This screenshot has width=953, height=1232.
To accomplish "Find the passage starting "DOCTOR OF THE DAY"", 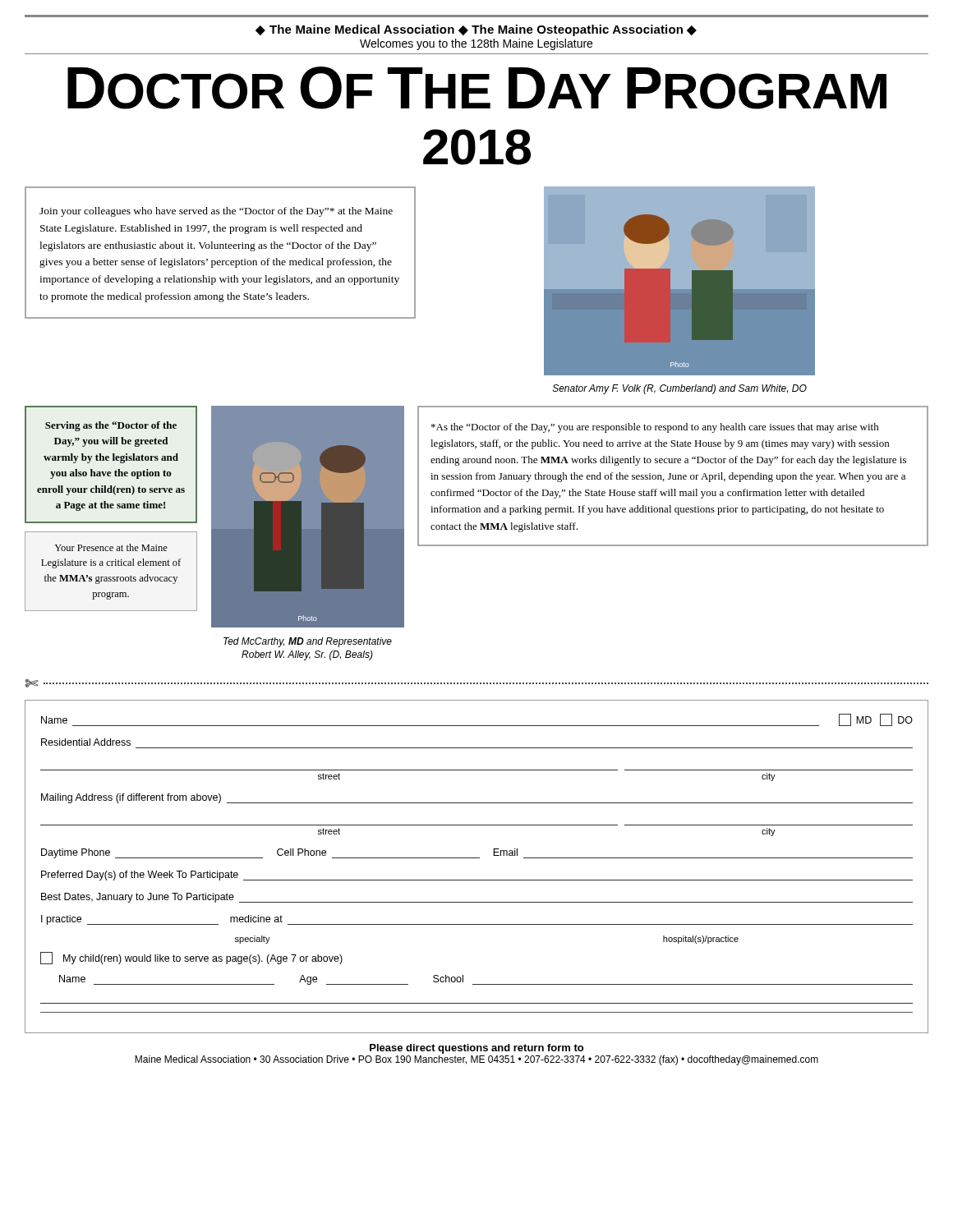I will tap(476, 115).
